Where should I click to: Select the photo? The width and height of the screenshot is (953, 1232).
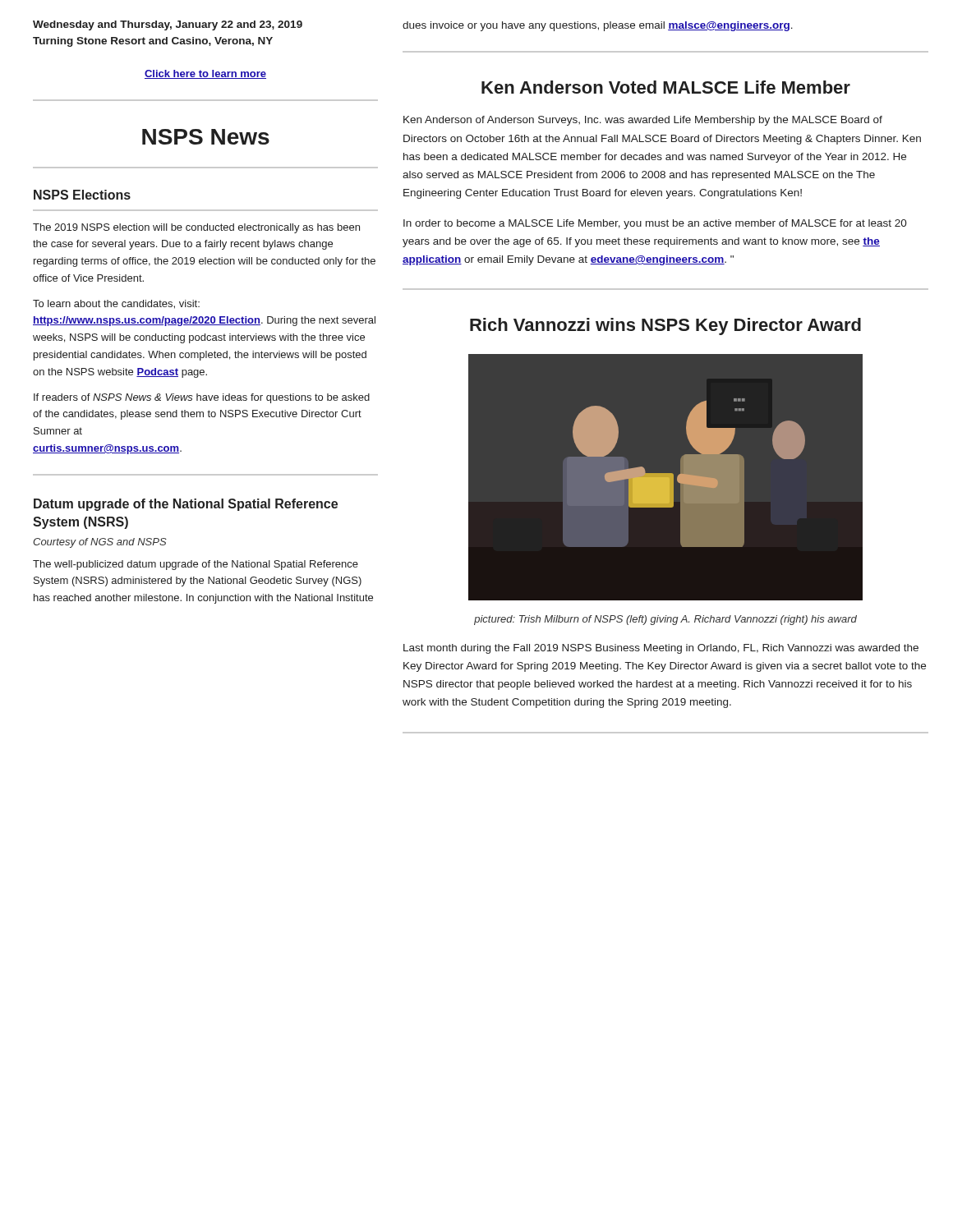[x=665, y=477]
